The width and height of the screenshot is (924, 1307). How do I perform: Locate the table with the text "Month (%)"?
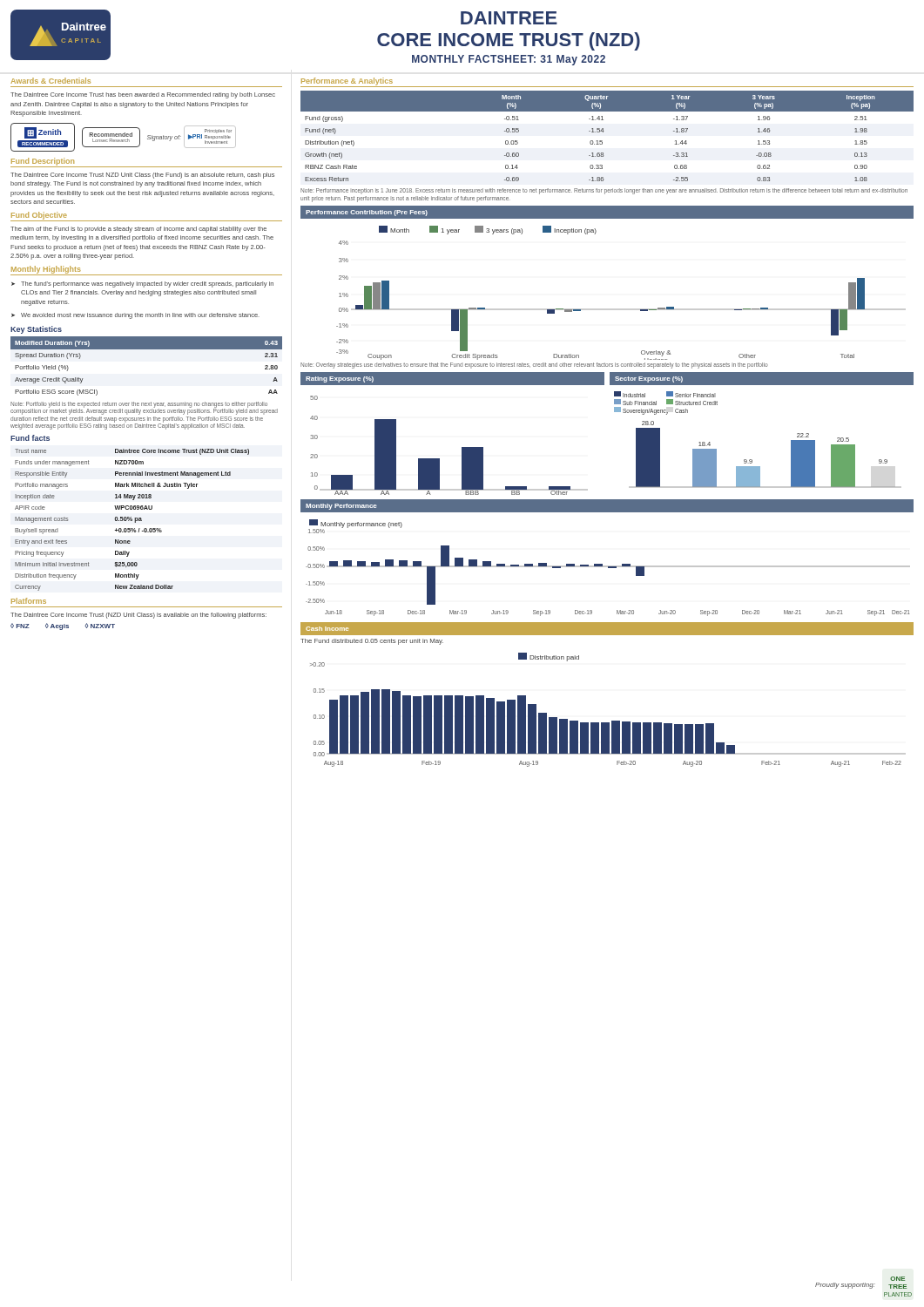point(607,138)
